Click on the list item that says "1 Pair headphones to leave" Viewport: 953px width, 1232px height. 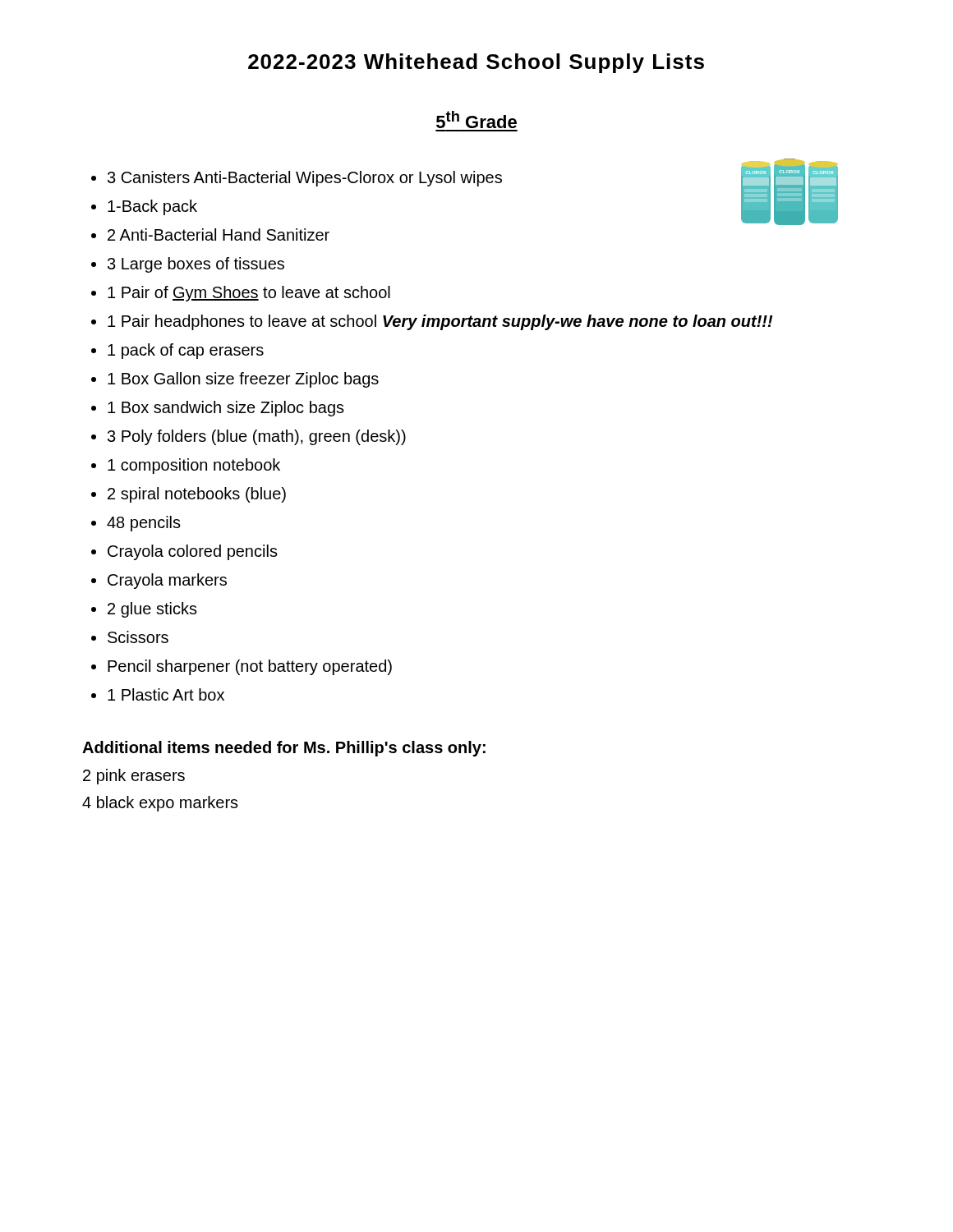pos(440,321)
